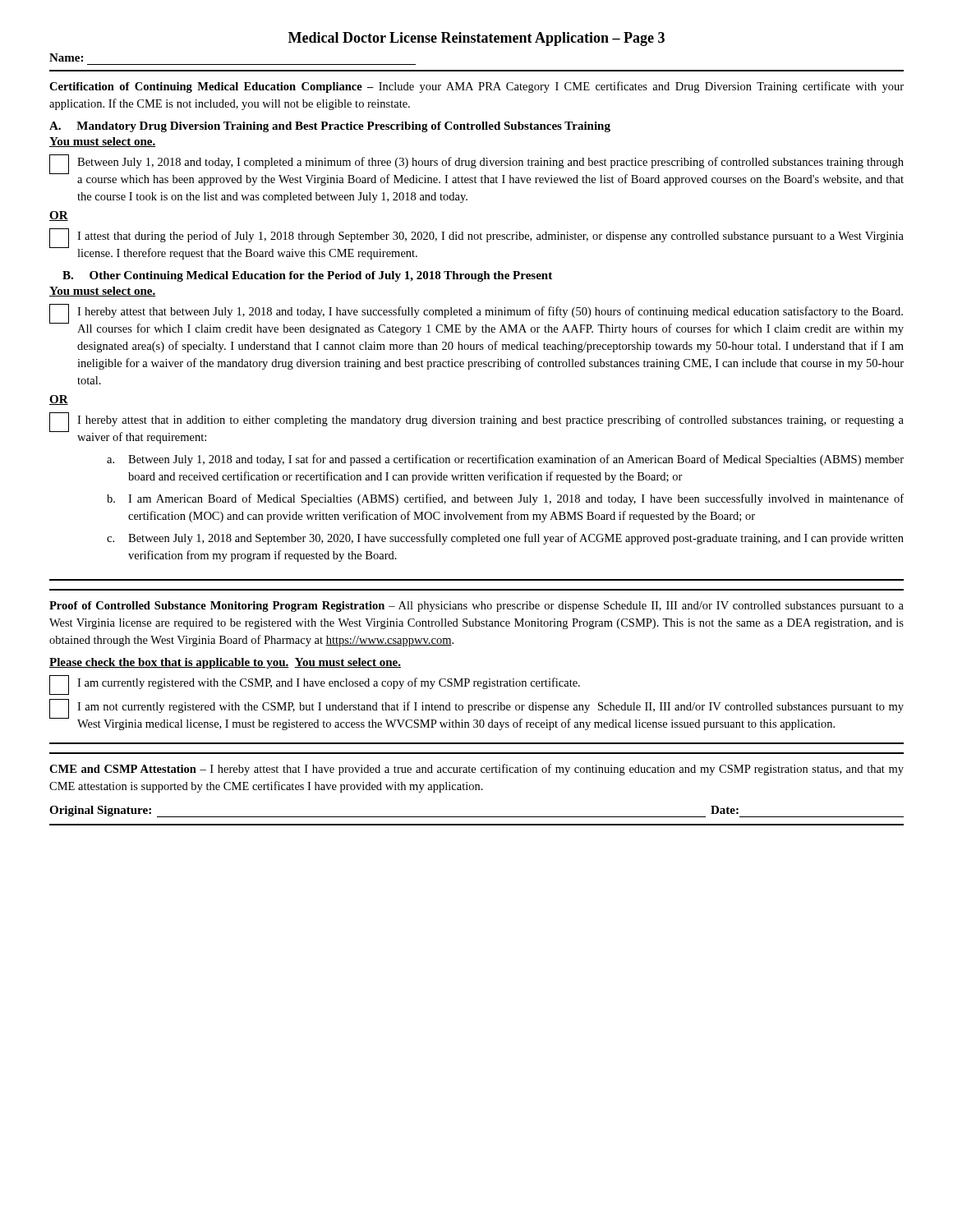
Task: Where does it say "Original Signature: Date:"?
Action: tap(476, 810)
